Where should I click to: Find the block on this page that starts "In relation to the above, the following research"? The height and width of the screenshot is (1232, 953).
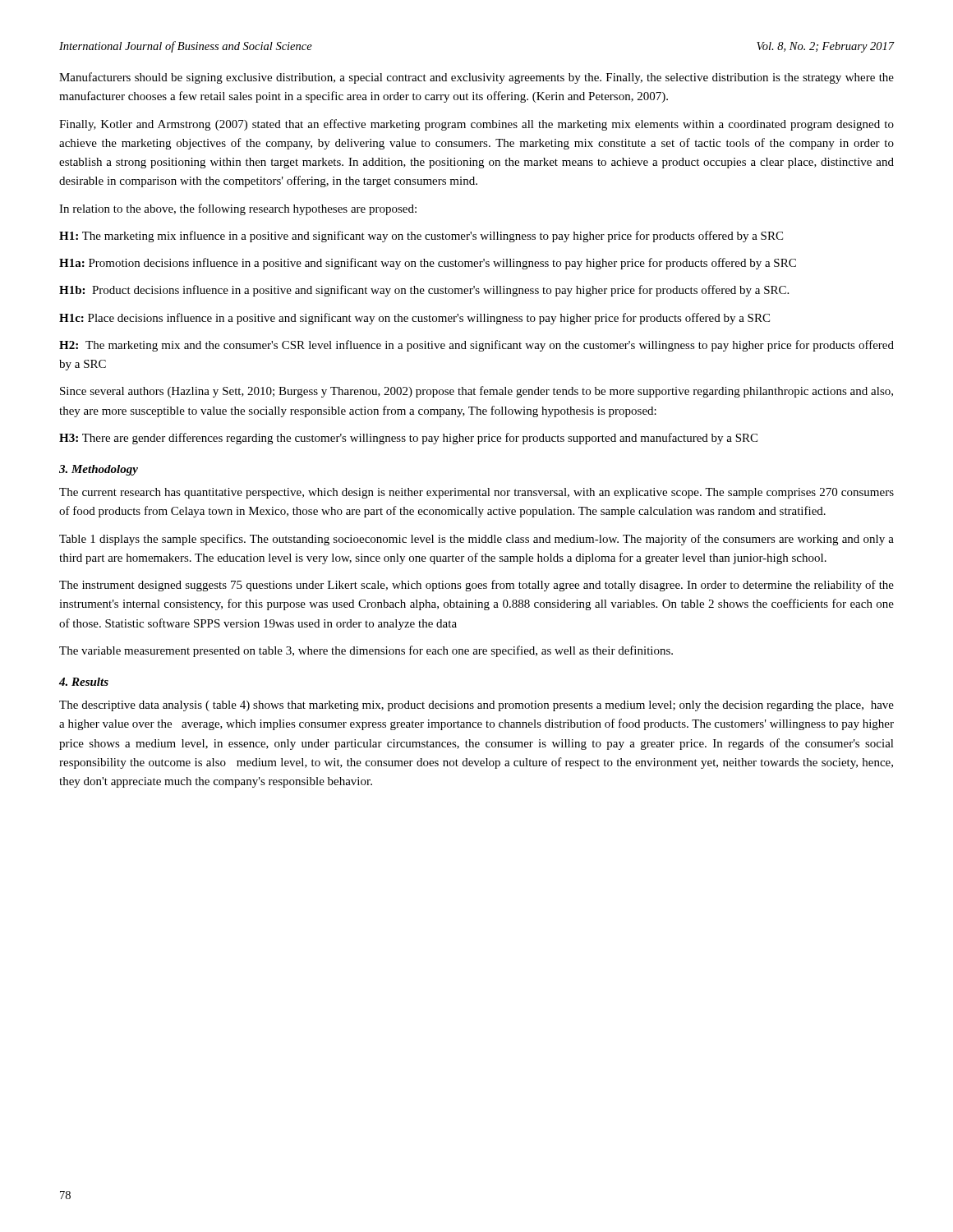(x=238, y=208)
